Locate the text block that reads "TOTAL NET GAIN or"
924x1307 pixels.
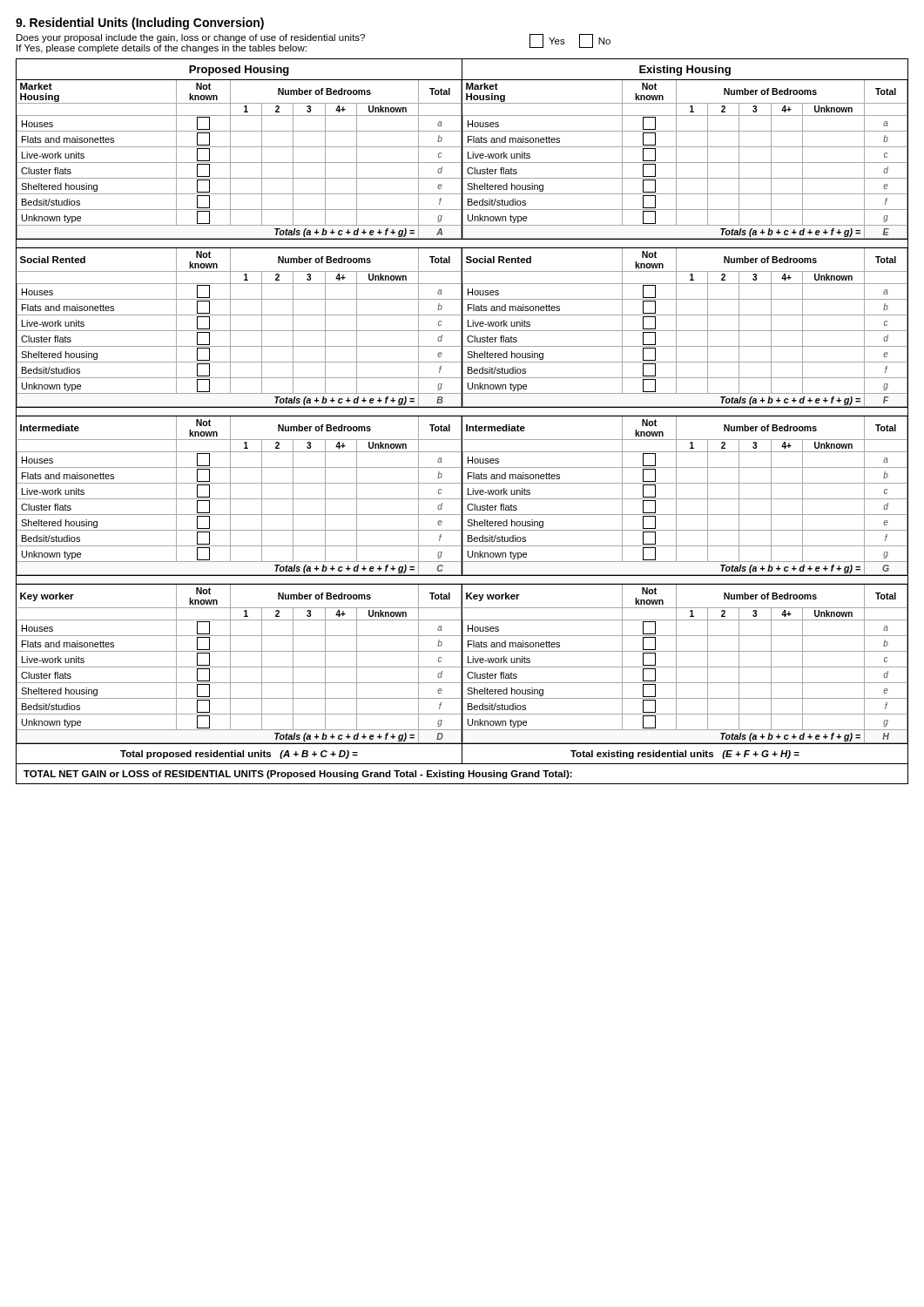click(298, 774)
